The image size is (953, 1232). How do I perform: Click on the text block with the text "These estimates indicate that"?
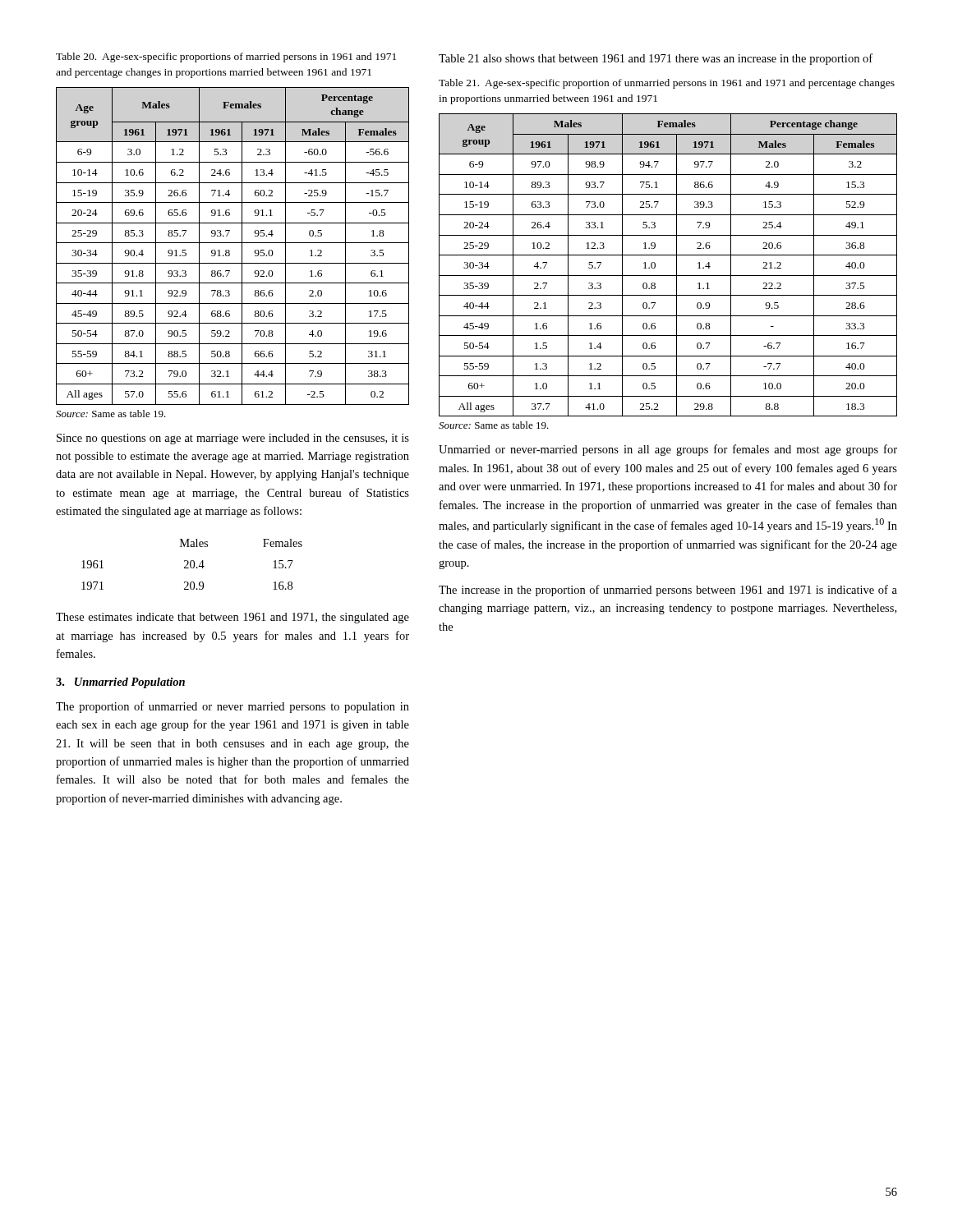pos(232,635)
